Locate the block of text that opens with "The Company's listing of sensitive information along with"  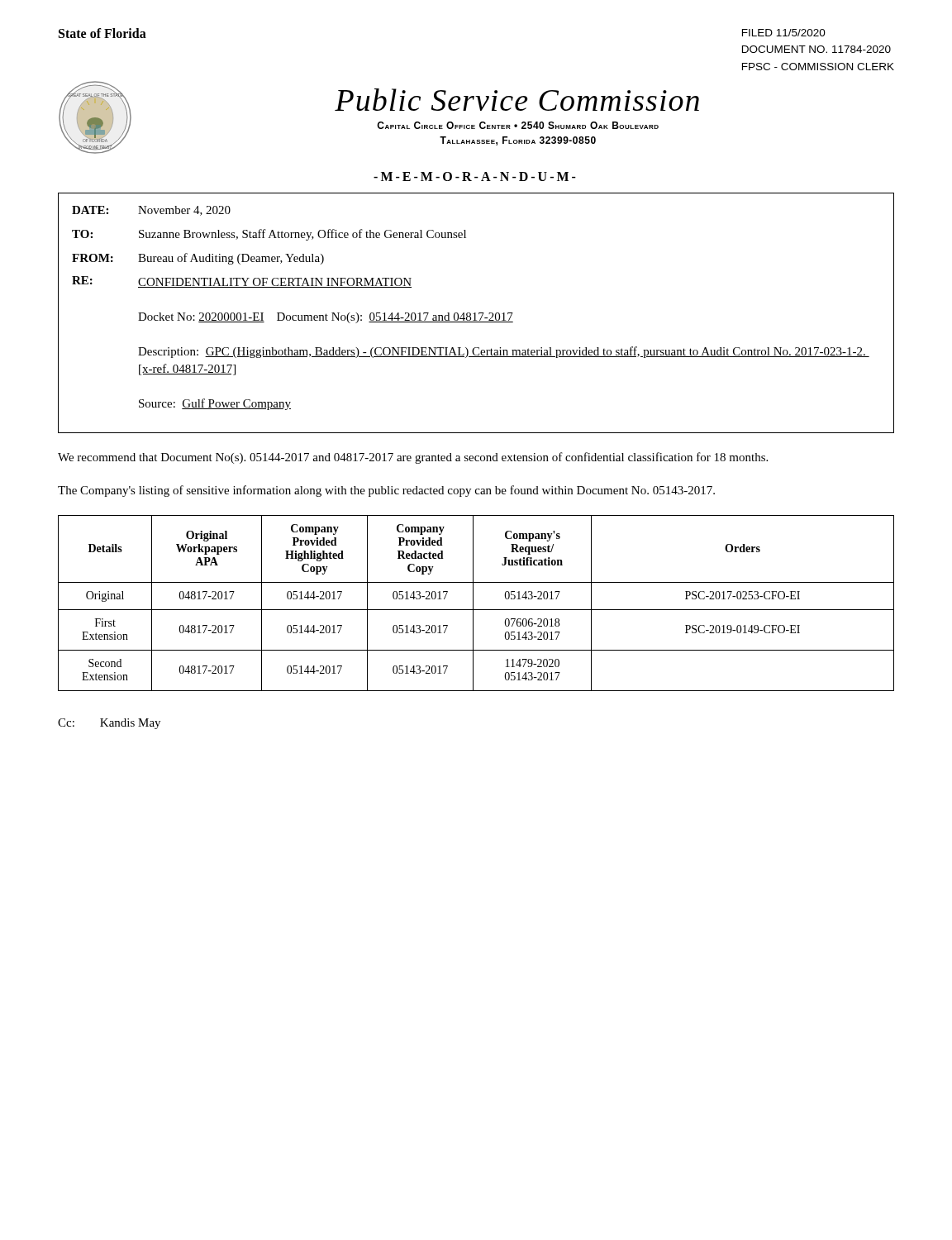click(x=387, y=490)
